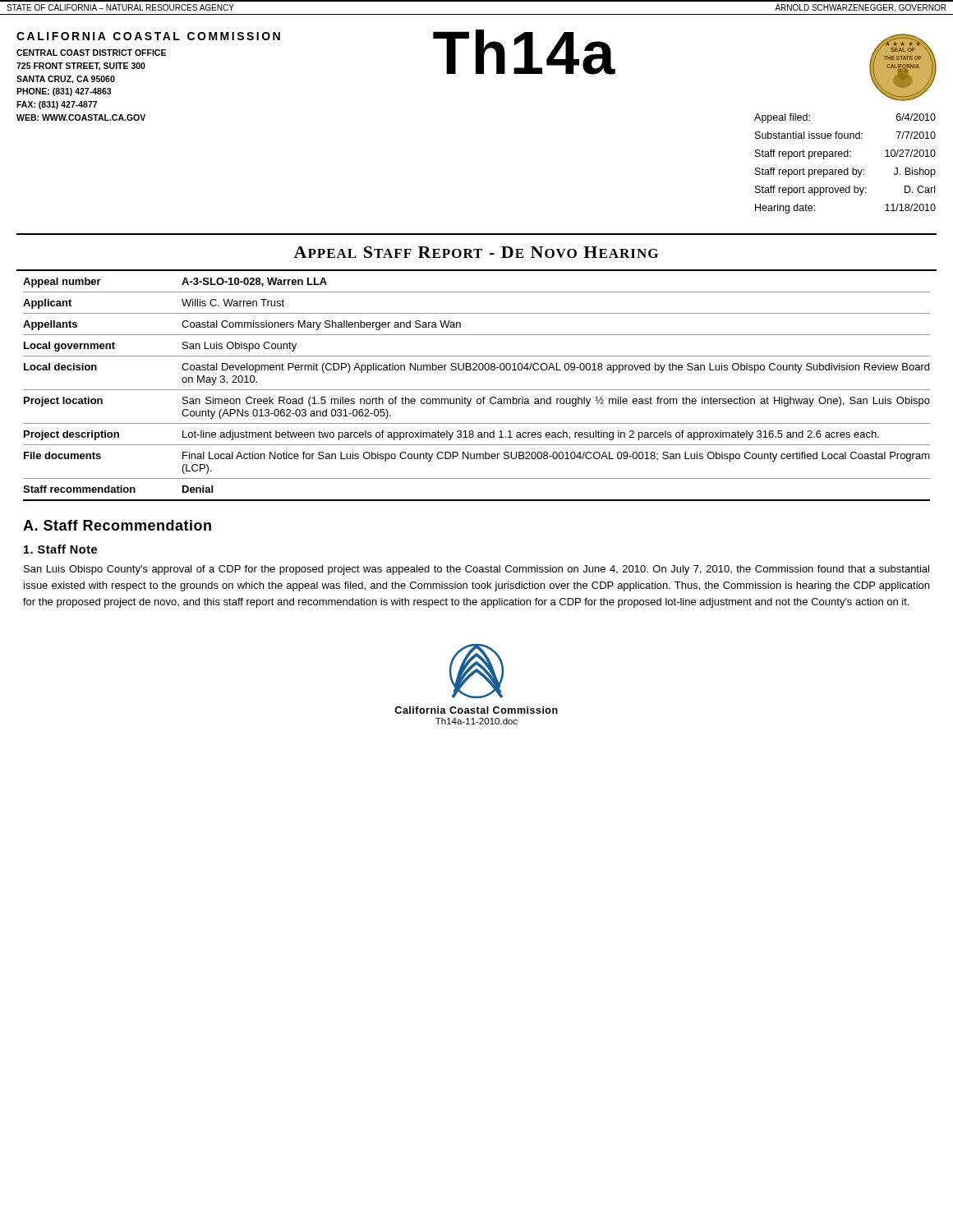Point to the block starting "San Luis Obispo County's"
Viewport: 953px width, 1232px height.
[x=476, y=585]
